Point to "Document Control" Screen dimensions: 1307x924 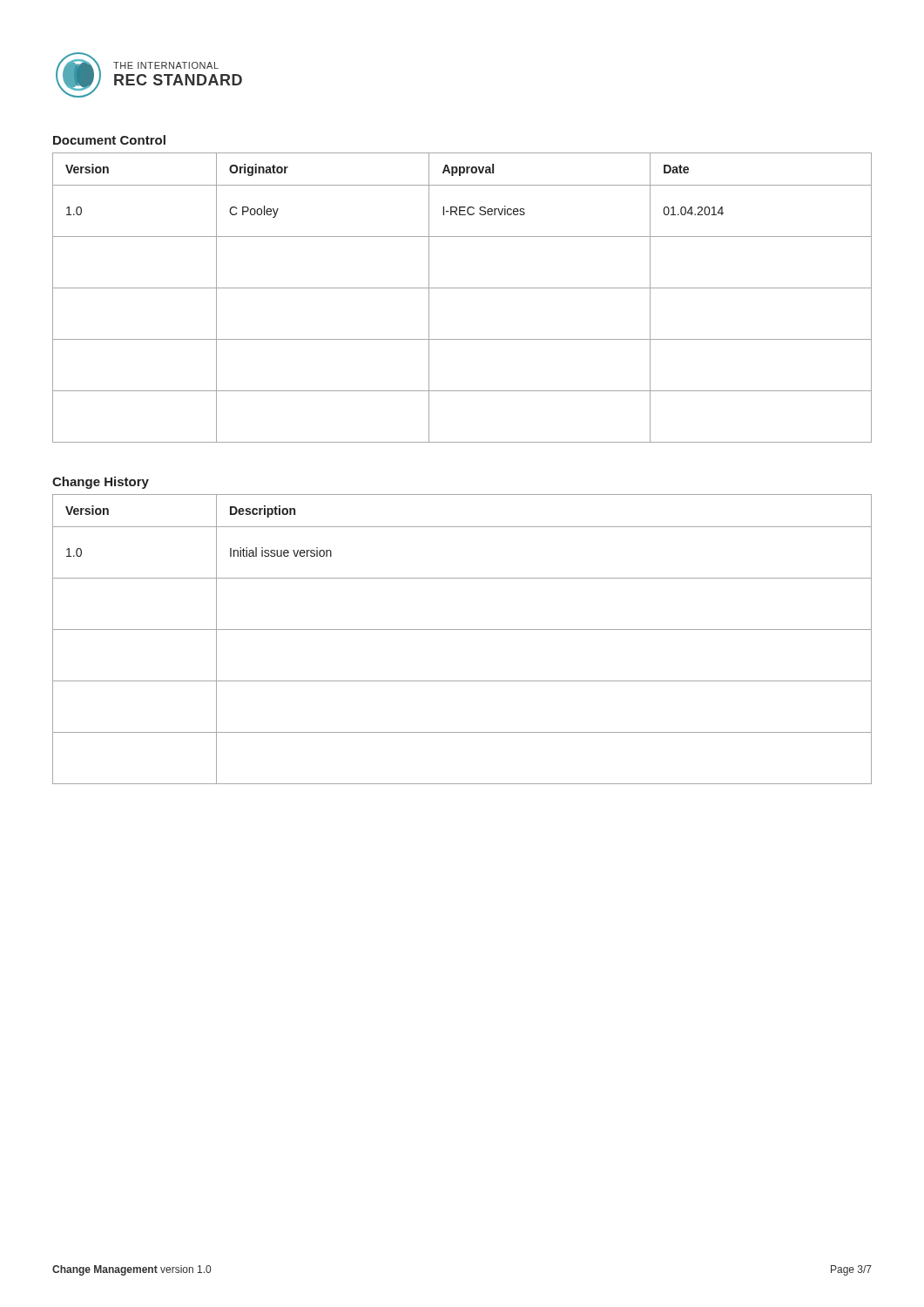click(109, 140)
